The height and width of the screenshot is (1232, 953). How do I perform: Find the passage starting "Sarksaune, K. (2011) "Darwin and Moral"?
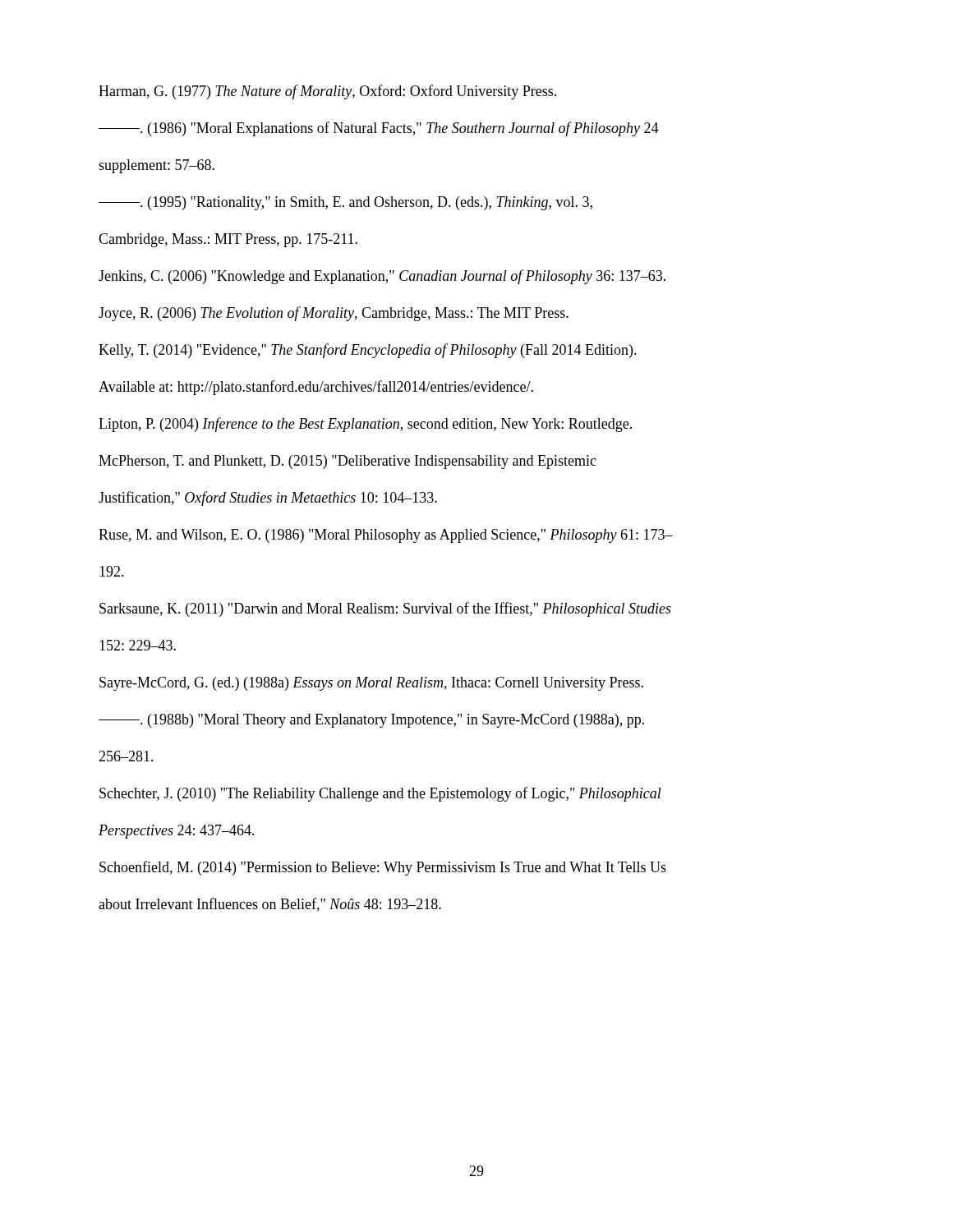point(385,609)
